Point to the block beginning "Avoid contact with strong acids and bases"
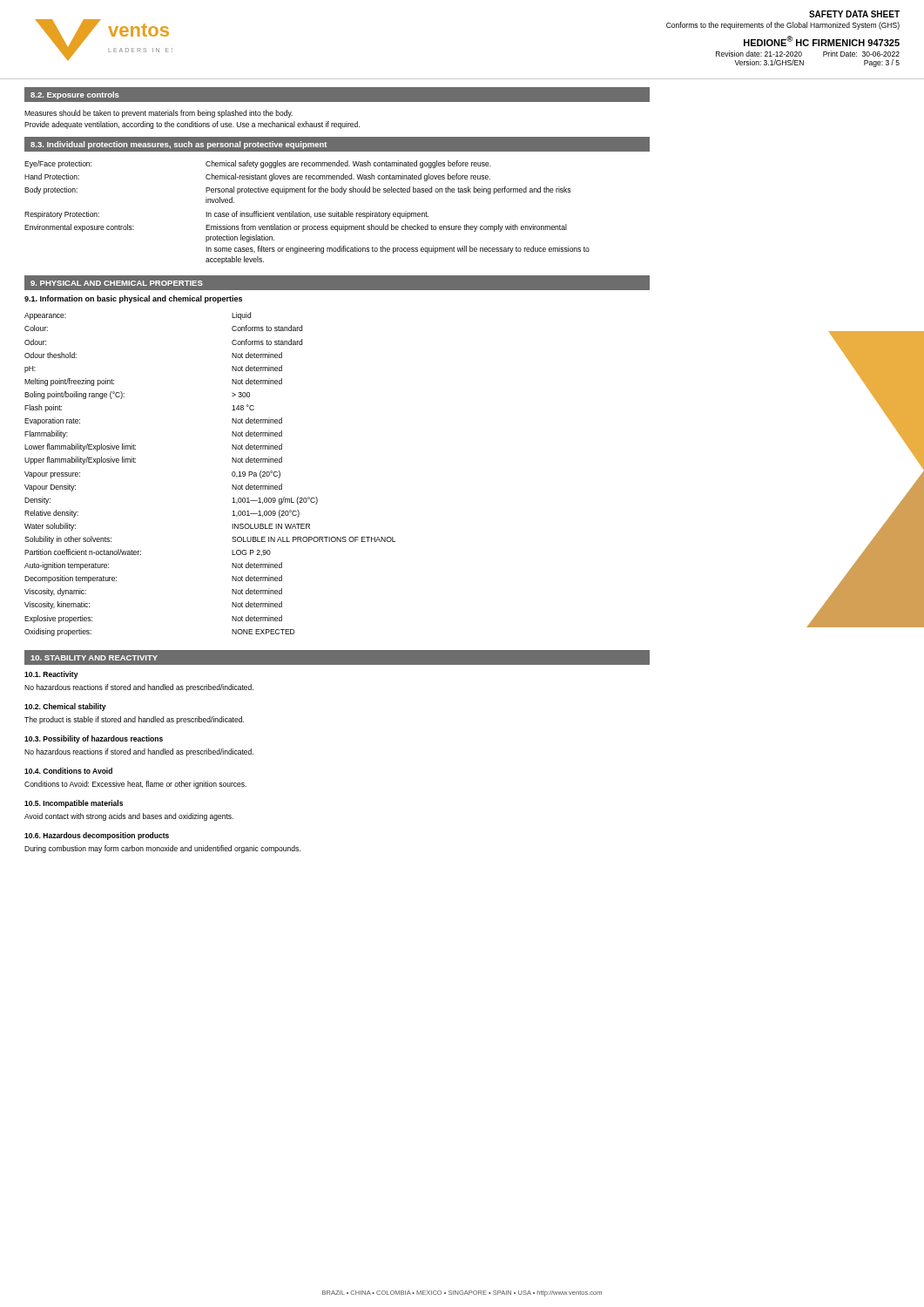 (x=129, y=816)
